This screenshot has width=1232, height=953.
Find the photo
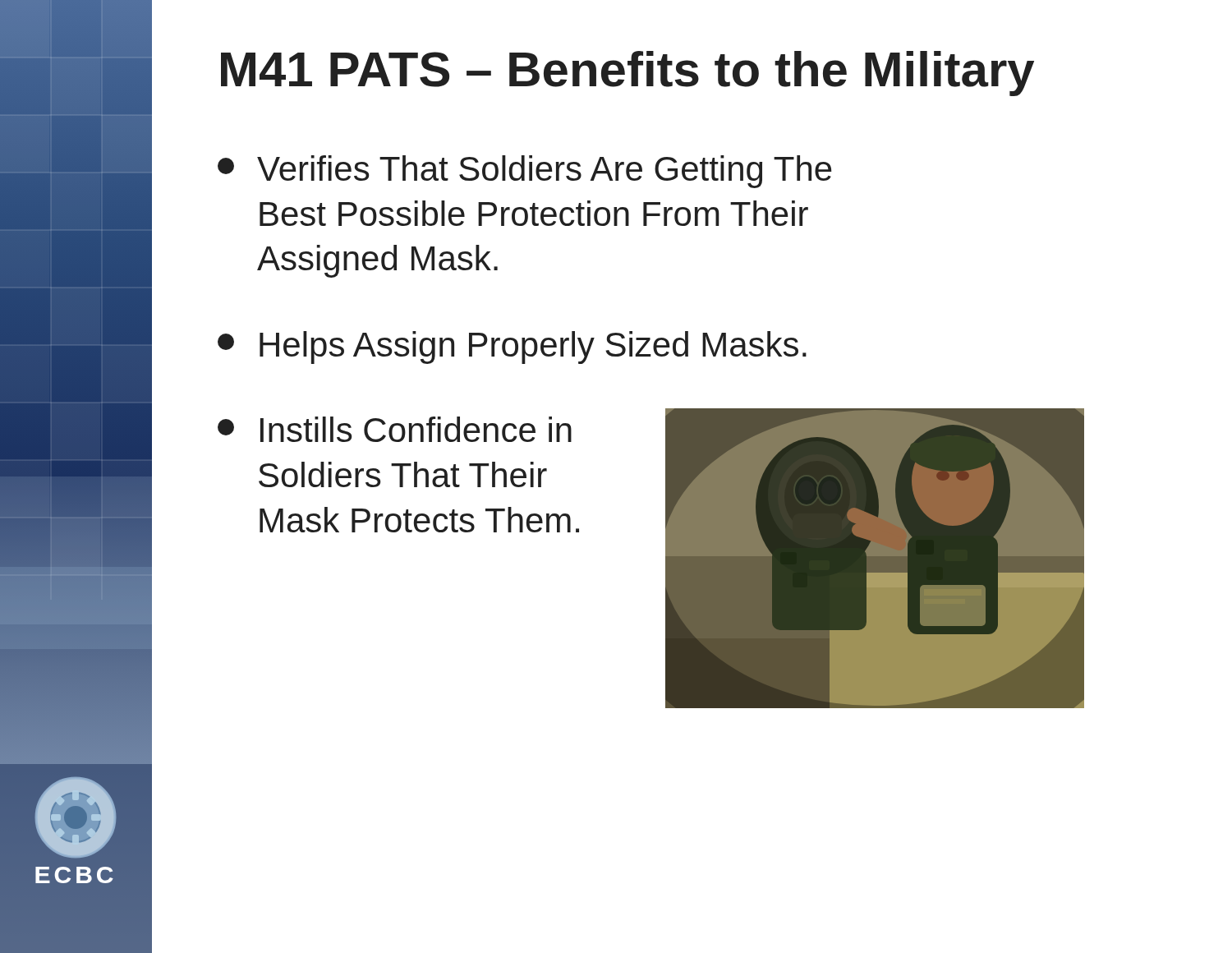pyautogui.click(x=875, y=559)
